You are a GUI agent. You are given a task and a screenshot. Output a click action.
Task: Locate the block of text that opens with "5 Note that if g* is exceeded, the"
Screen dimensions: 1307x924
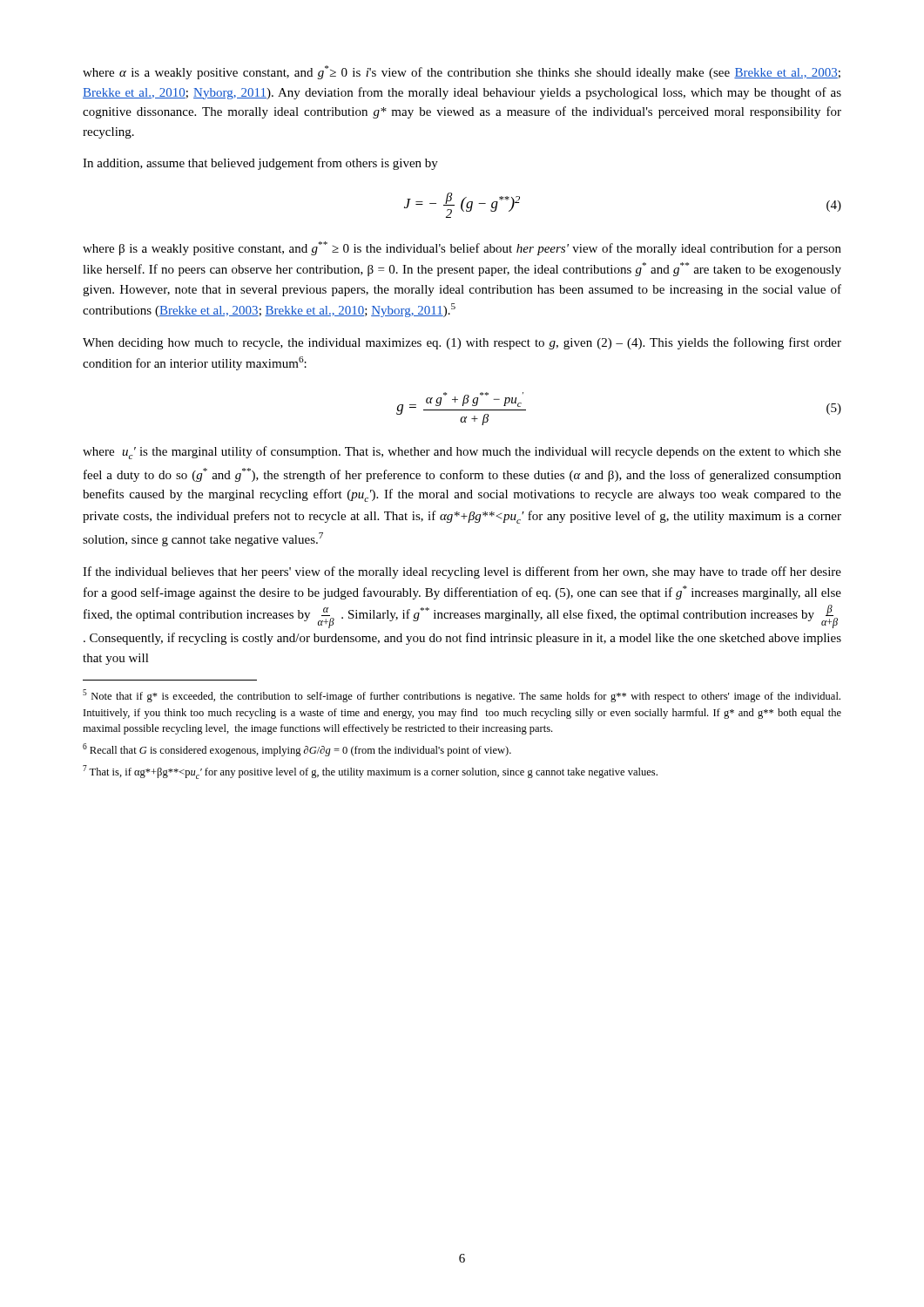point(462,712)
